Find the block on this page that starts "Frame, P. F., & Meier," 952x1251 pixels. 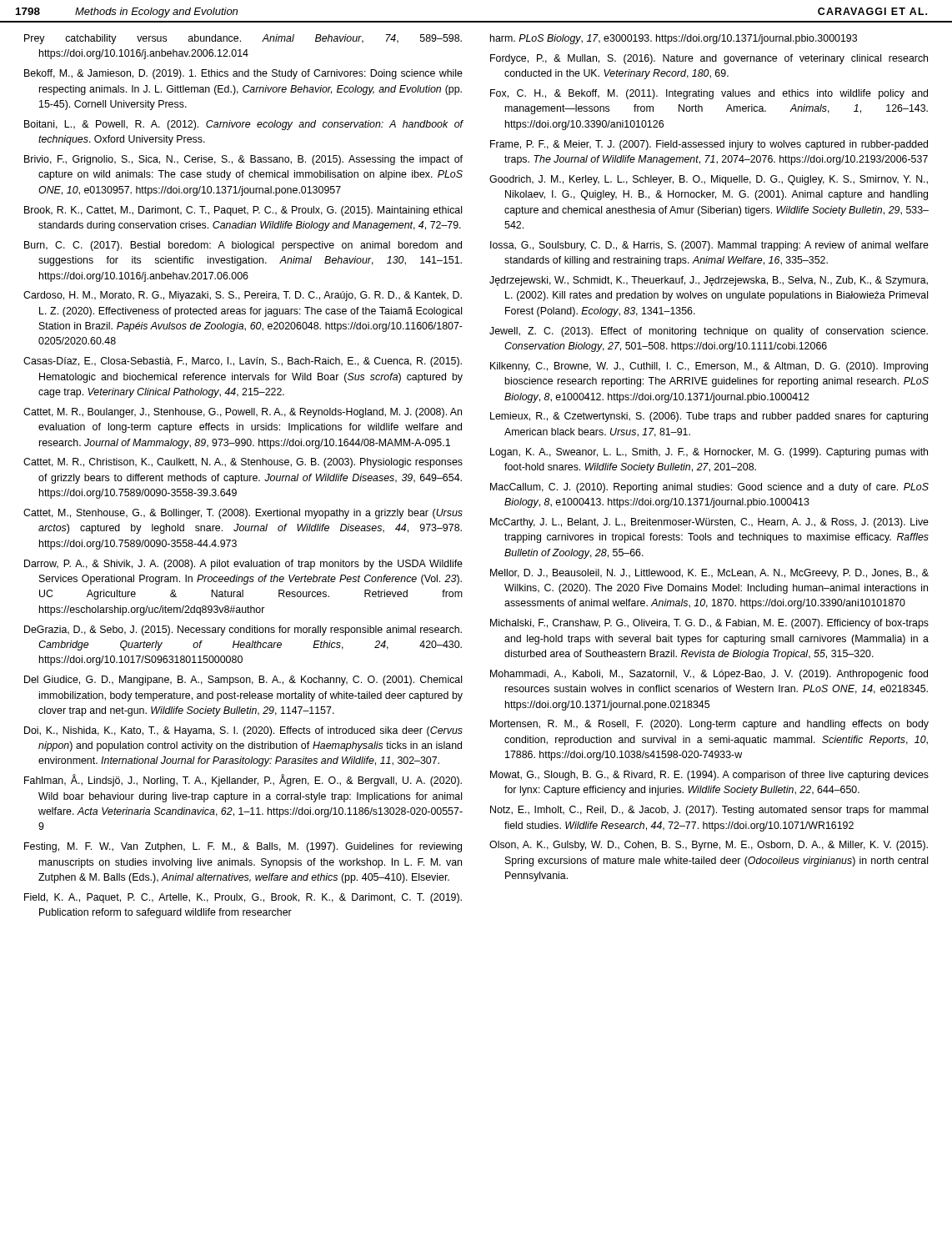click(x=709, y=152)
